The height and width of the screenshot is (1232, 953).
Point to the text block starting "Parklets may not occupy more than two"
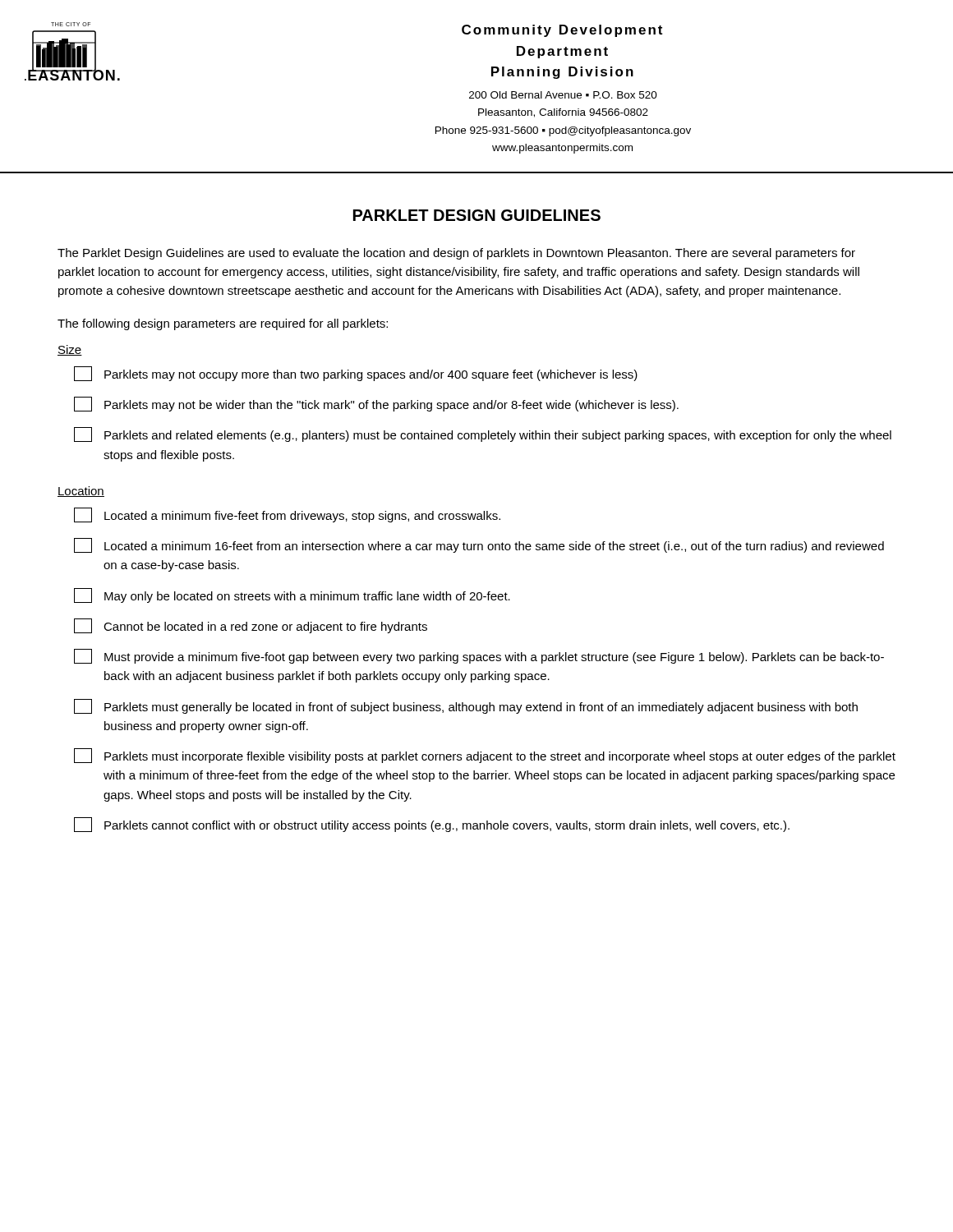click(485, 374)
